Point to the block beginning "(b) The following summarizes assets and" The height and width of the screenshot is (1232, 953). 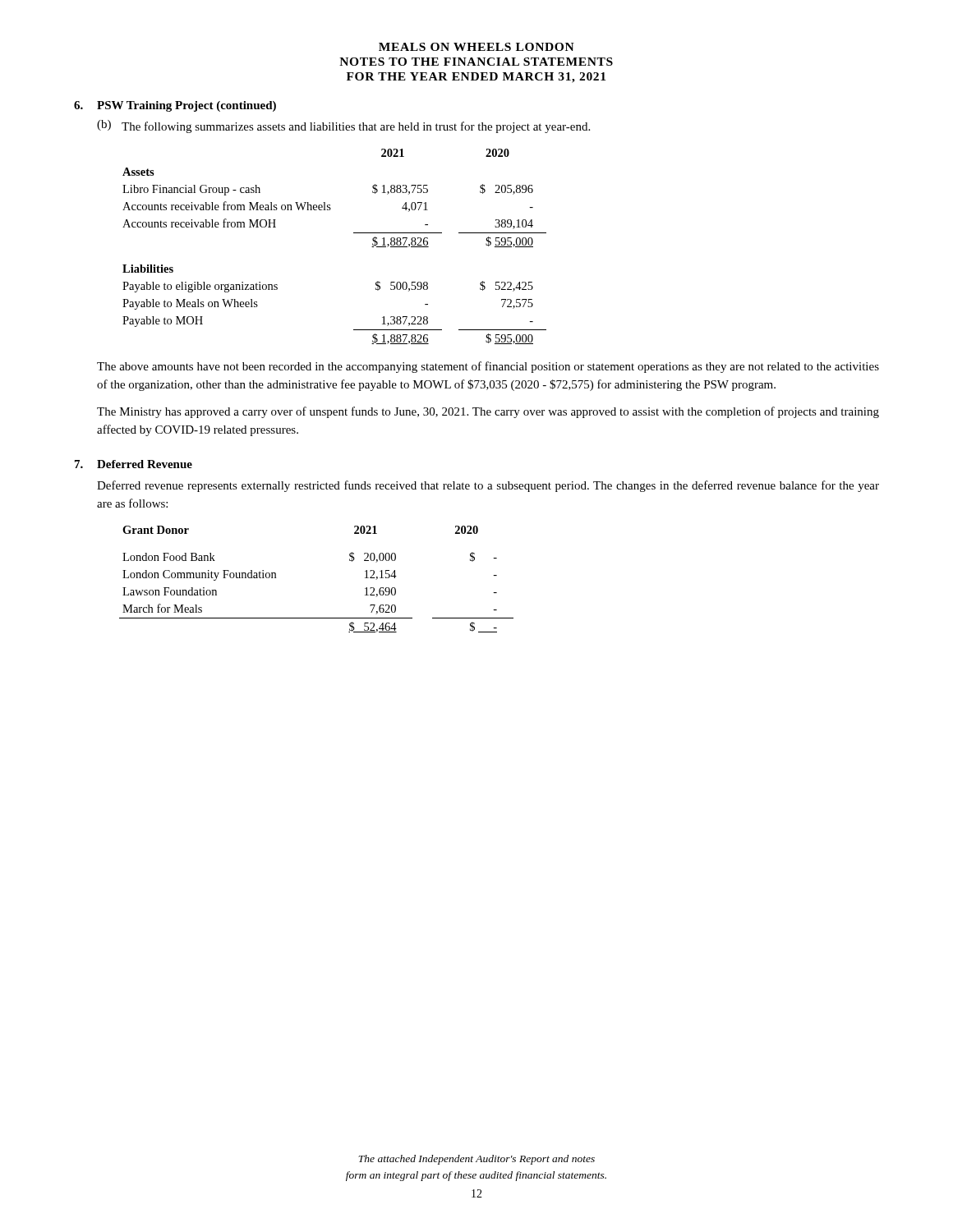coord(488,127)
